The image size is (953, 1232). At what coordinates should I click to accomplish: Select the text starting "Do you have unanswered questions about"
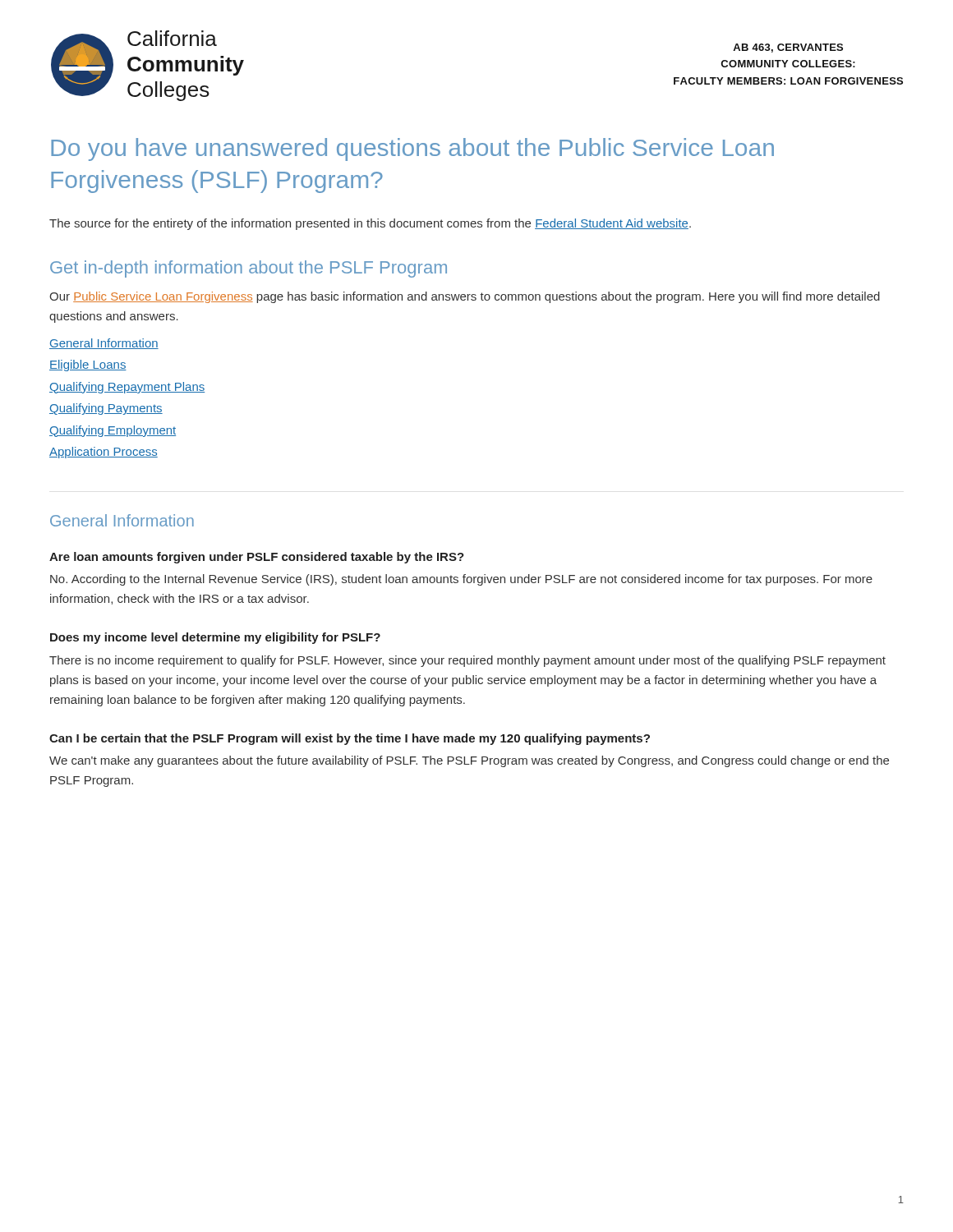[x=476, y=163]
